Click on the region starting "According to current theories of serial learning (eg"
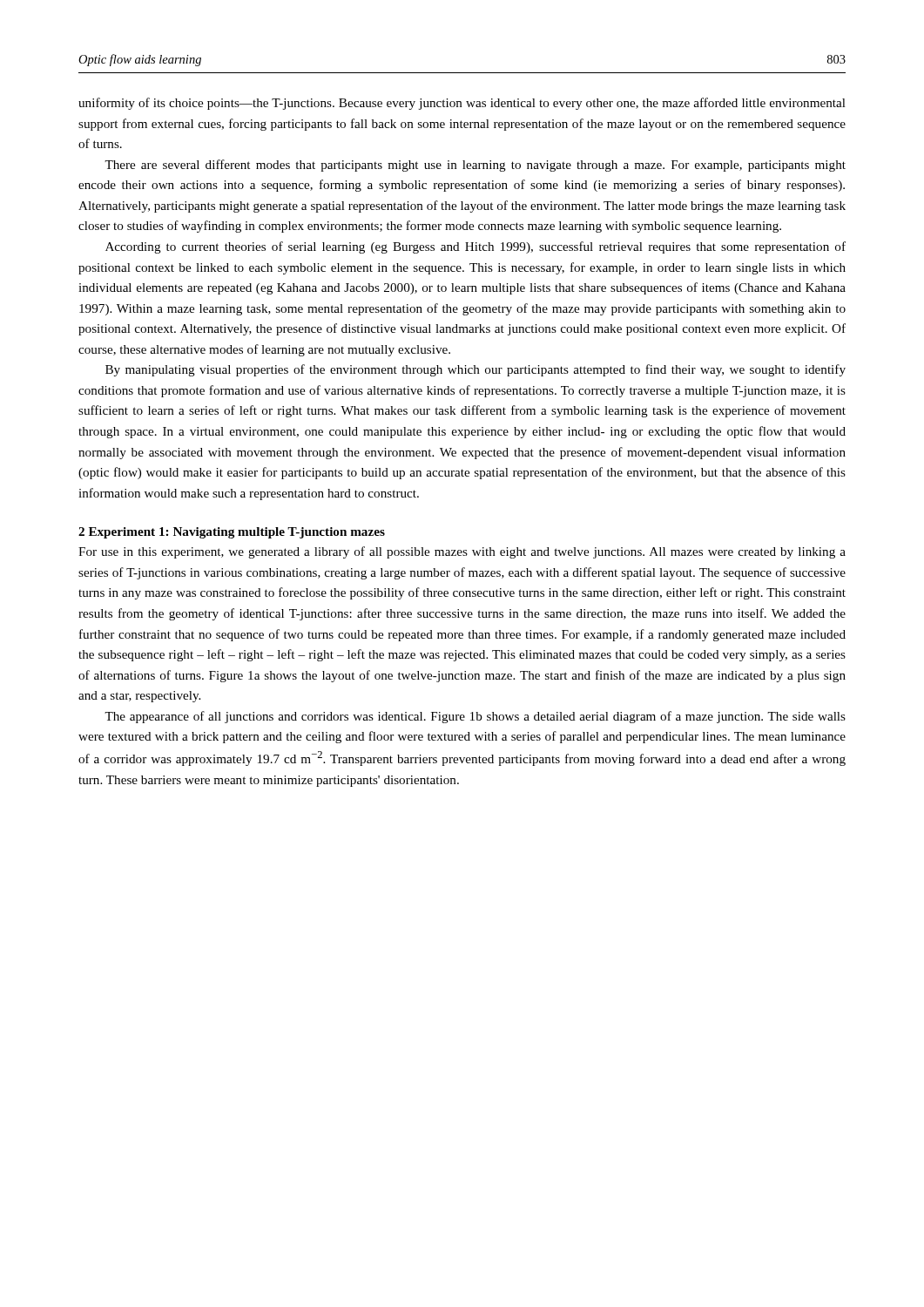924x1307 pixels. coord(462,298)
